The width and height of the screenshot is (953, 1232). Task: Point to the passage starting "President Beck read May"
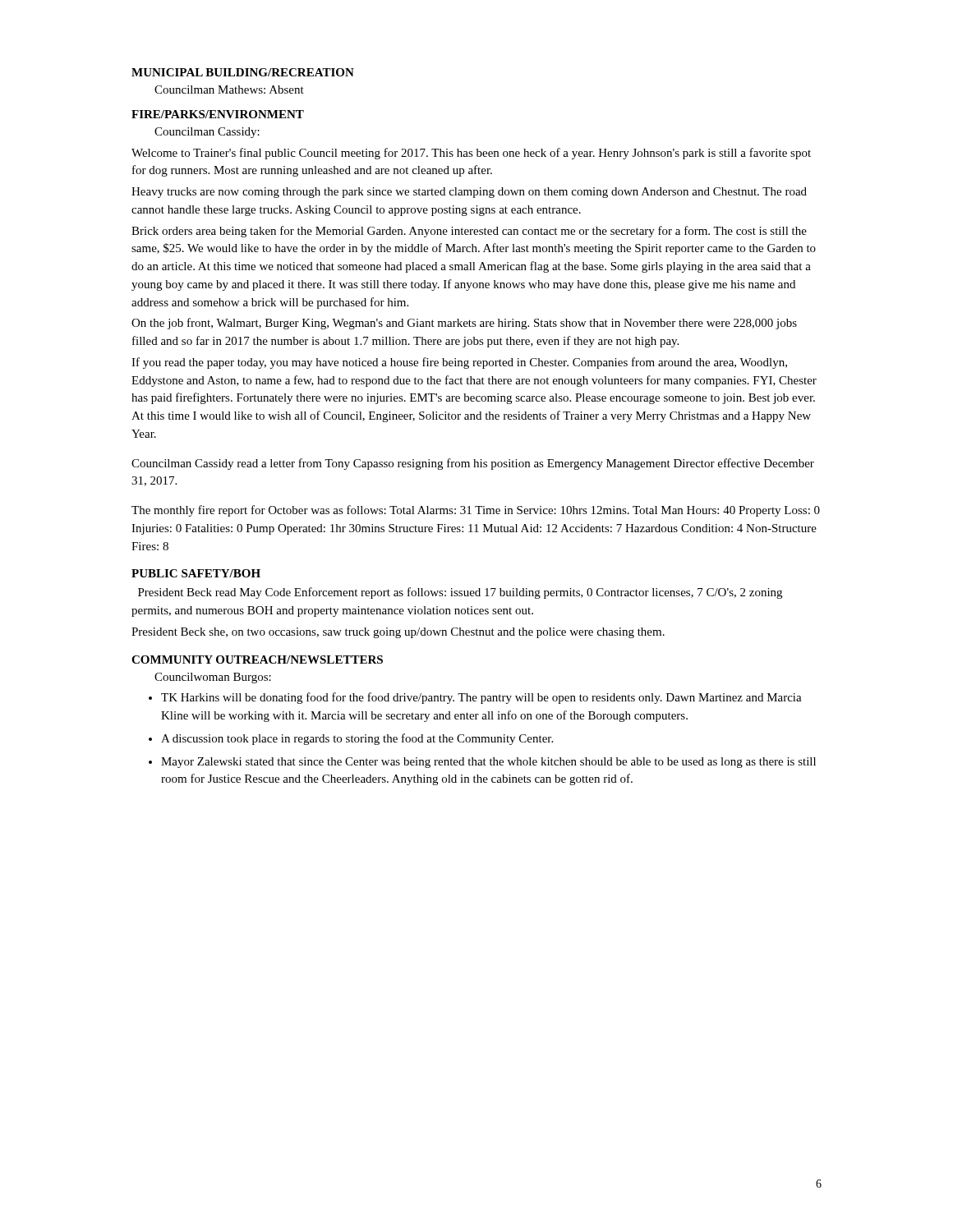pos(476,602)
